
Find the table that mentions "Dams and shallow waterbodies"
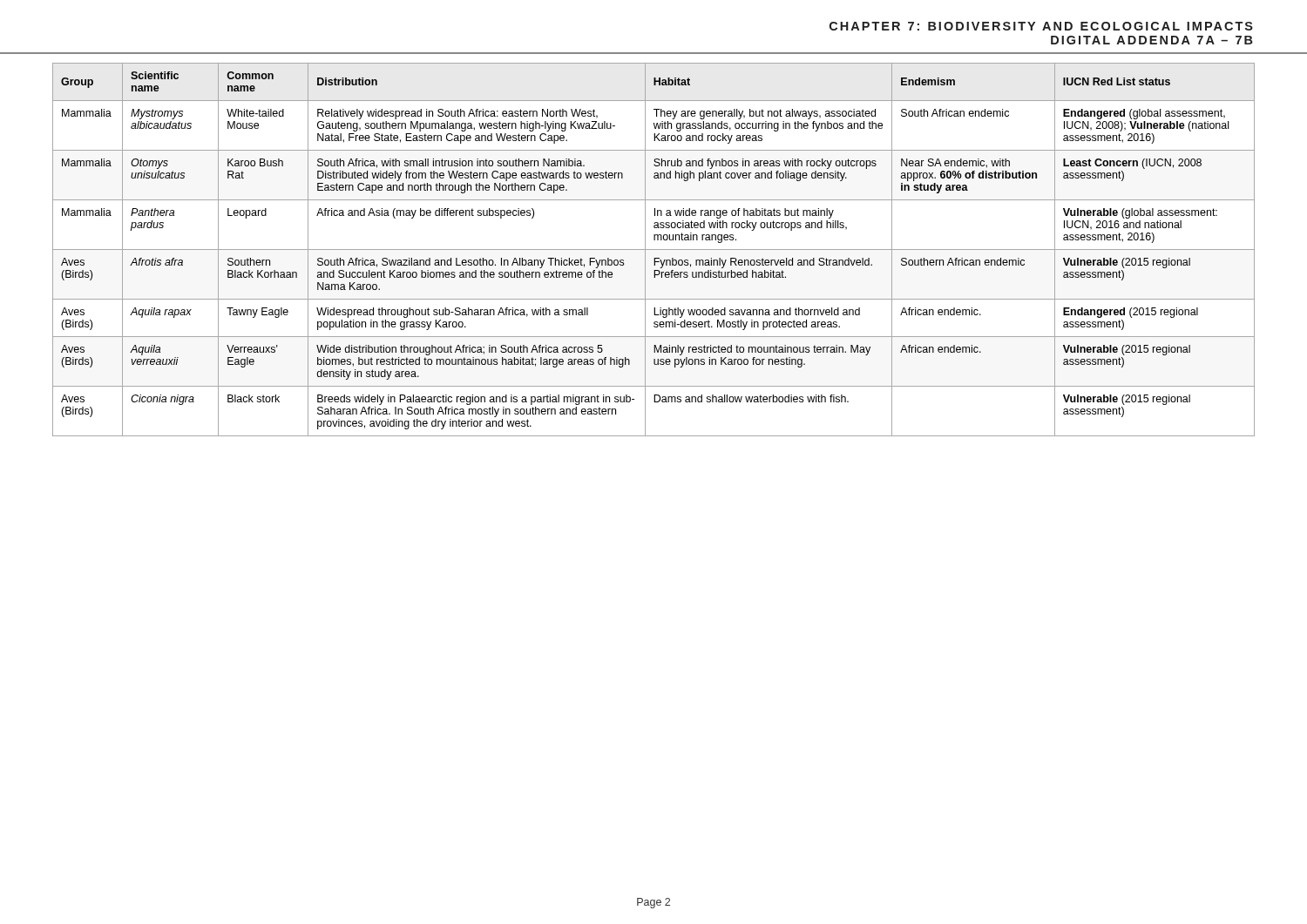tap(654, 250)
